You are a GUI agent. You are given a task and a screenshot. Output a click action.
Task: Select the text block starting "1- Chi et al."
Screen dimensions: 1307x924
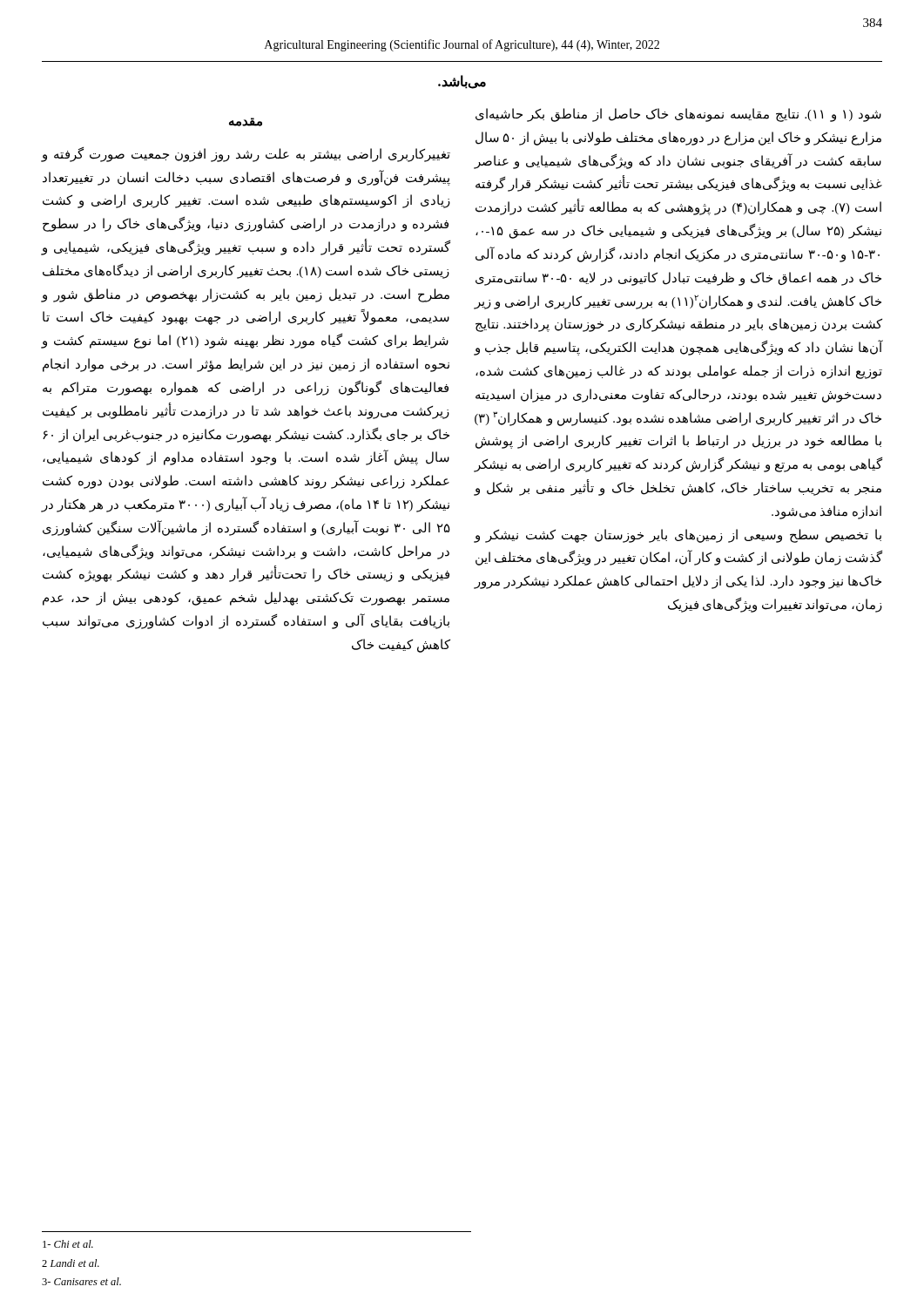[82, 1263]
